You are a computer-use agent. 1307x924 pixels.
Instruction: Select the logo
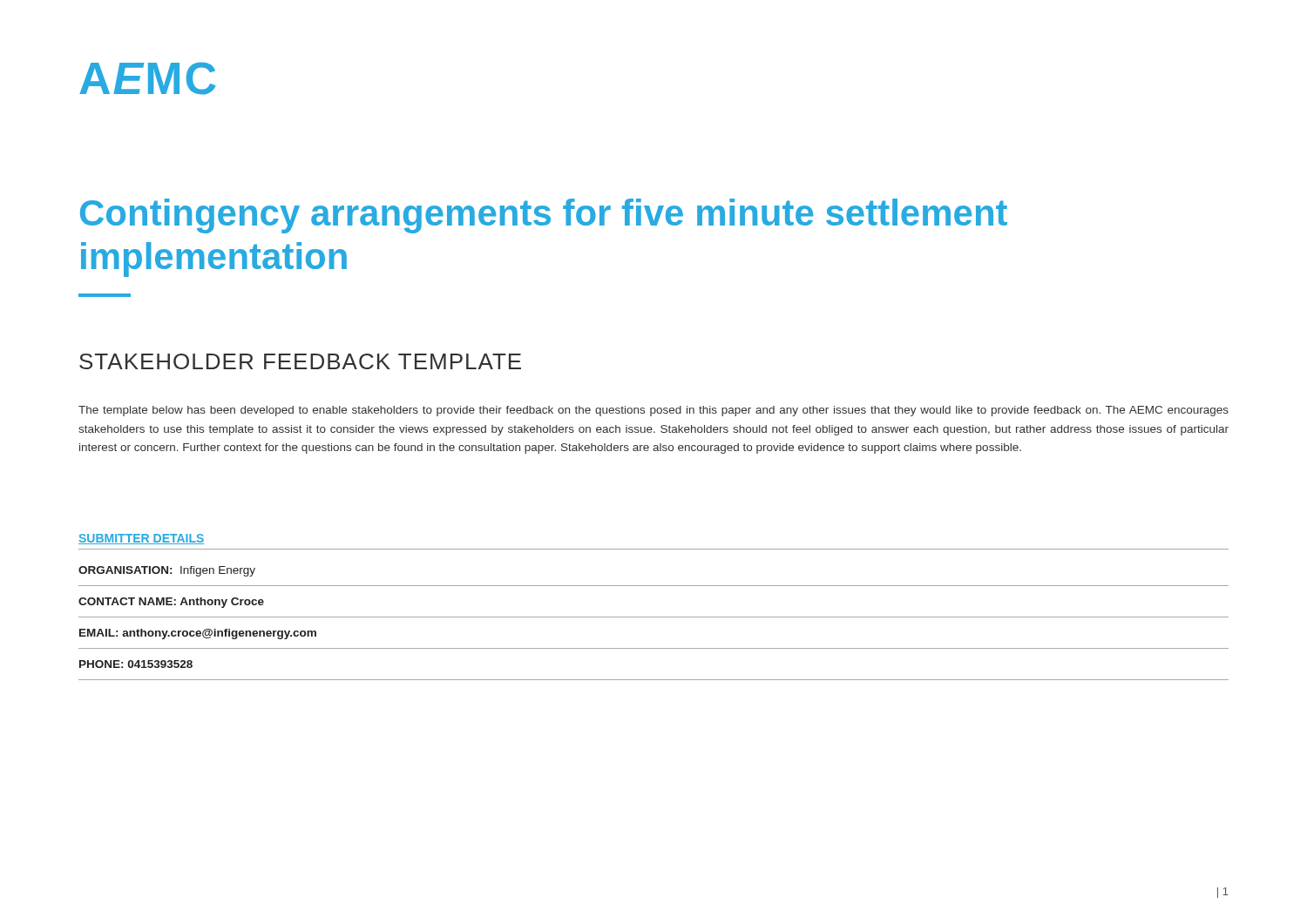tap(149, 78)
